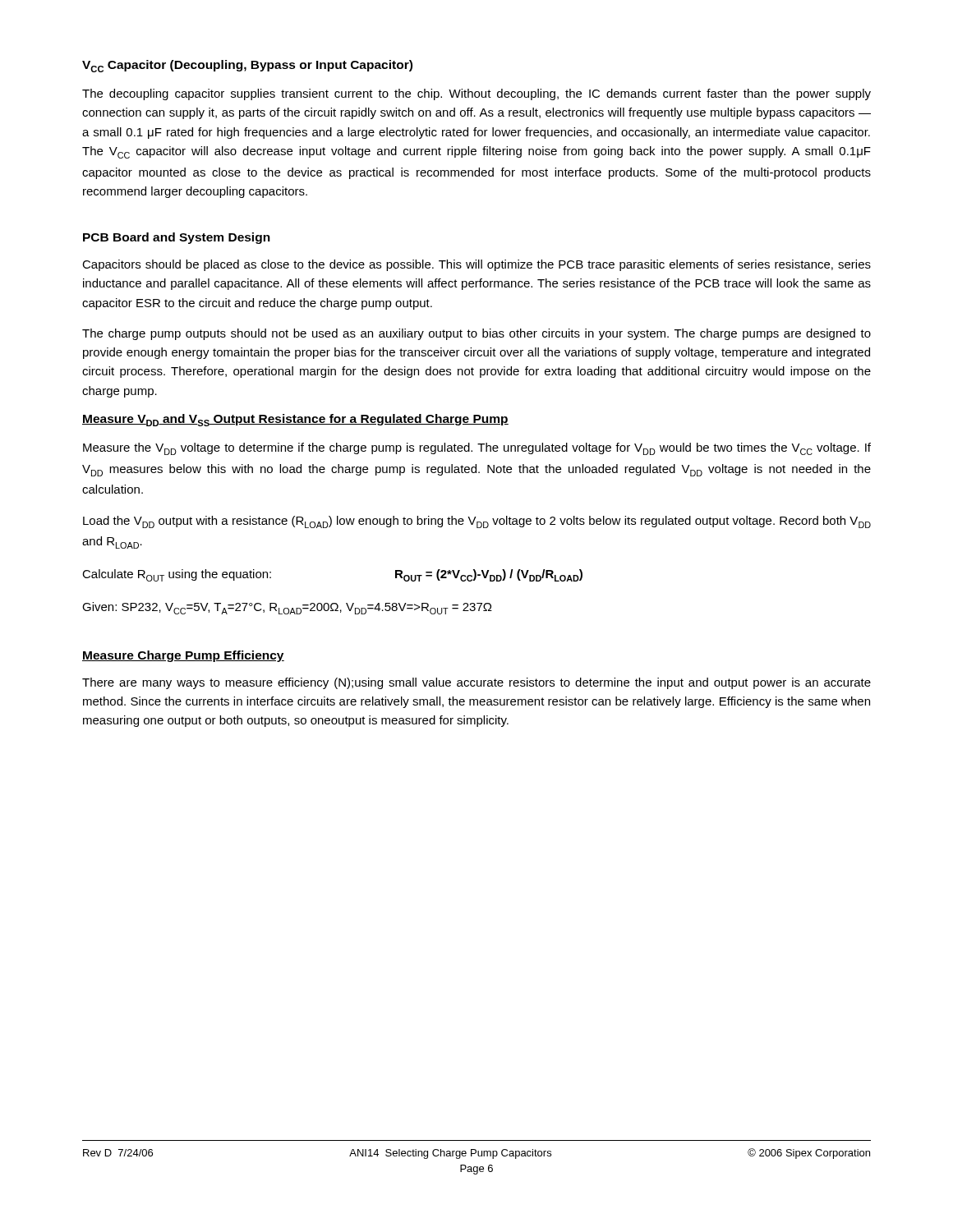Select the text starting "VCC Capacitor (Decoupling, Bypass or"

248,66
